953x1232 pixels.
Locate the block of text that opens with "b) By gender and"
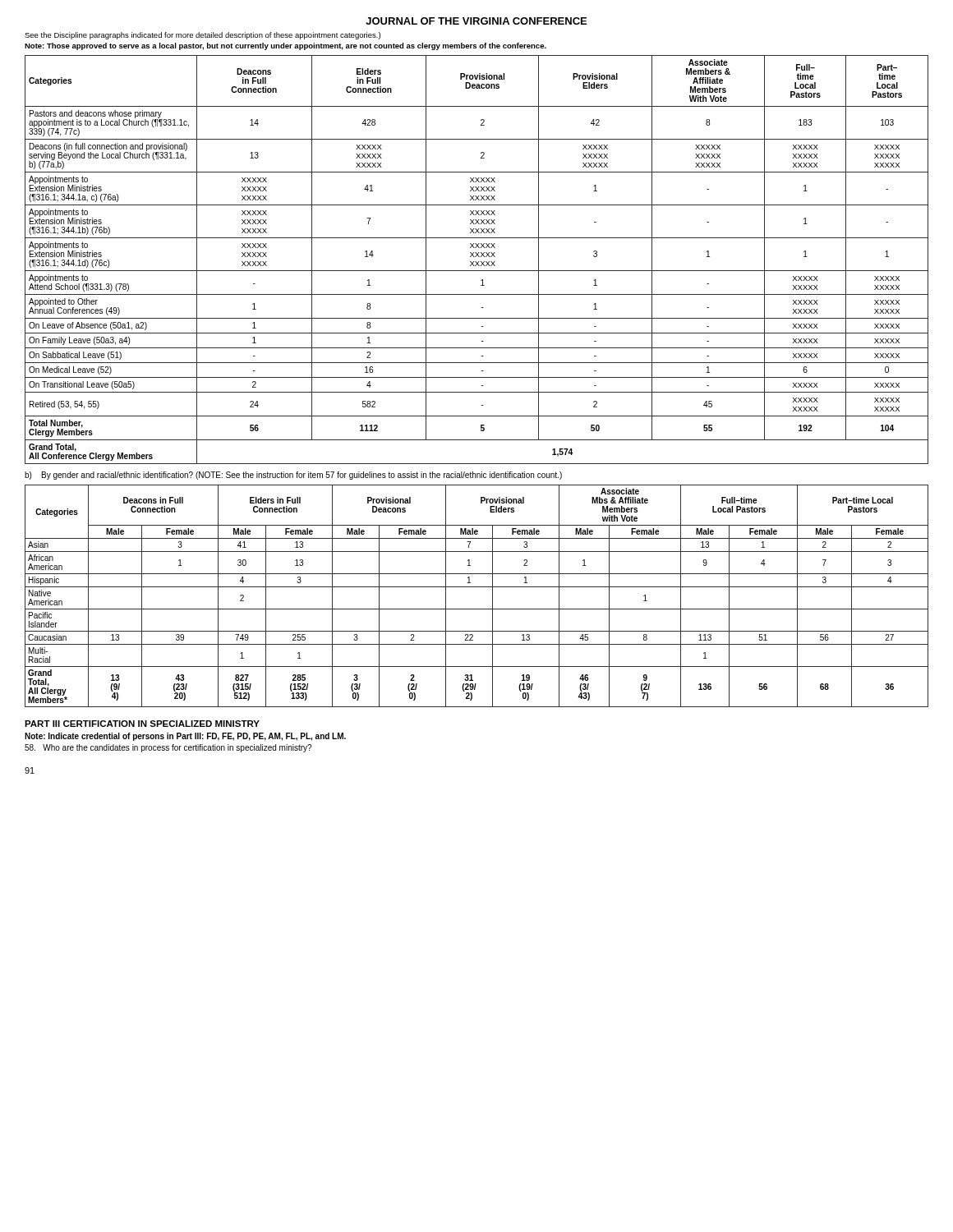coord(293,475)
